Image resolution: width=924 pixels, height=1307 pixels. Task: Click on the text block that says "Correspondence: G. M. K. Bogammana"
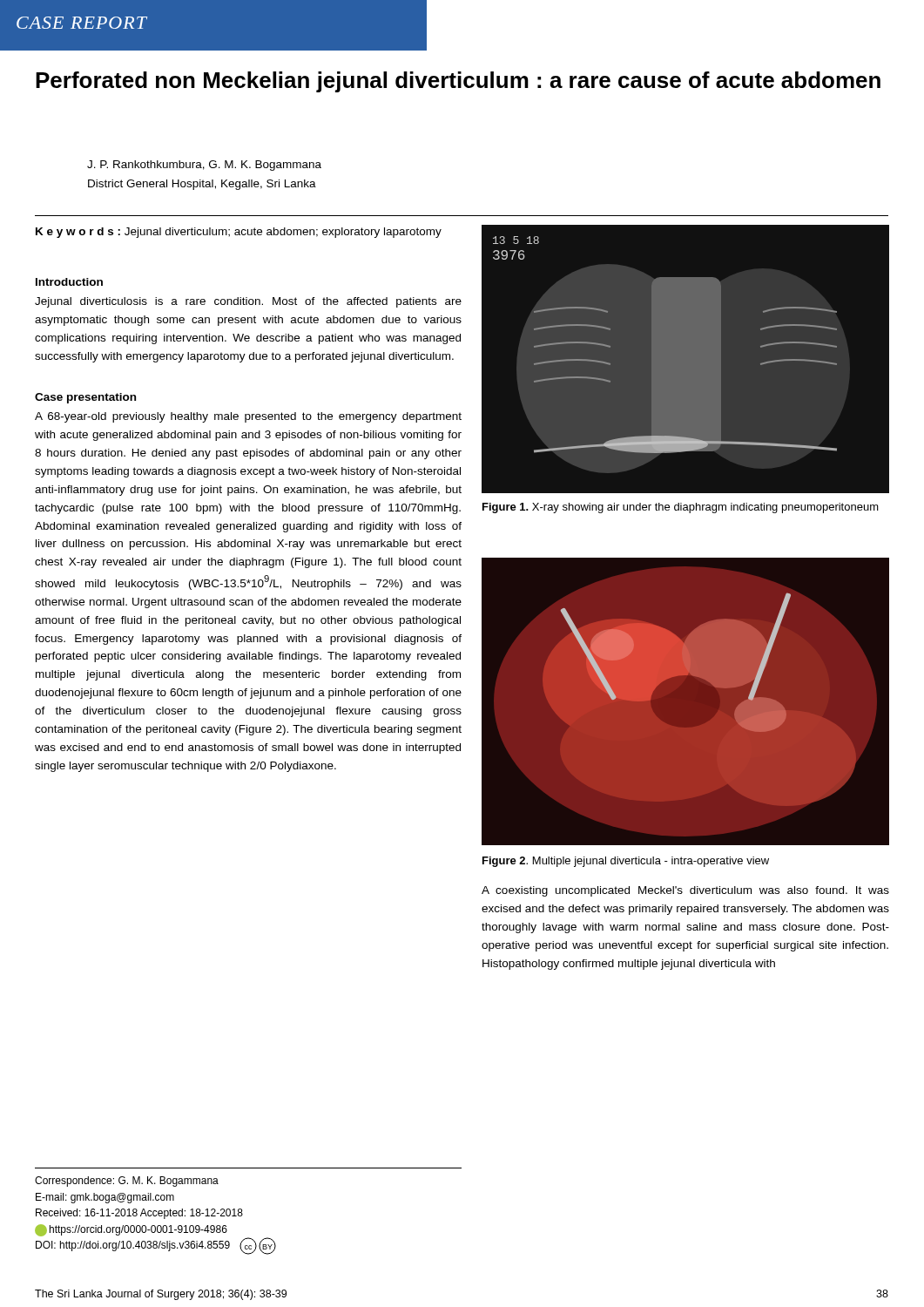160,1215
